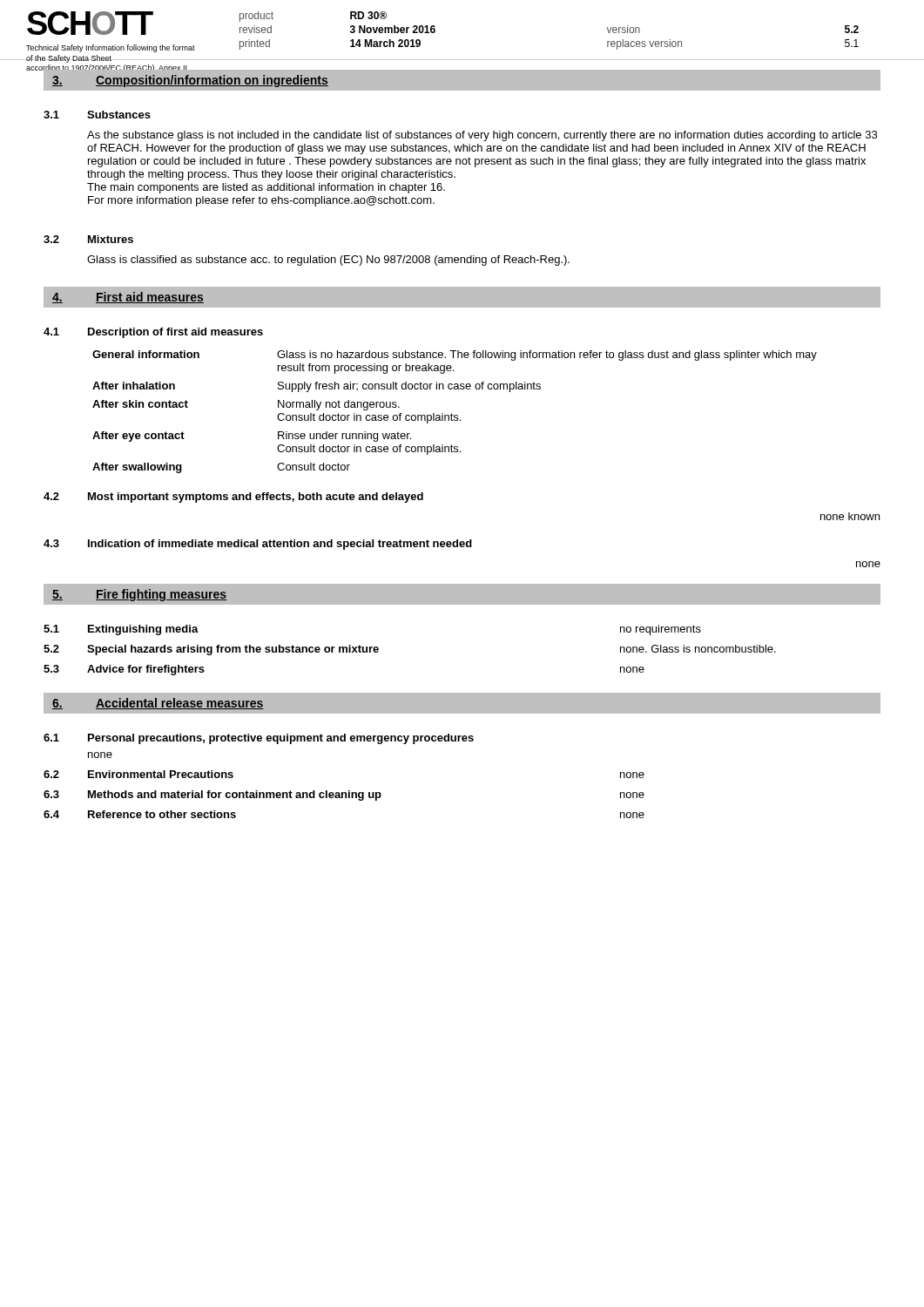Select the section header that says "3.2 Mixtures"

tap(88, 239)
